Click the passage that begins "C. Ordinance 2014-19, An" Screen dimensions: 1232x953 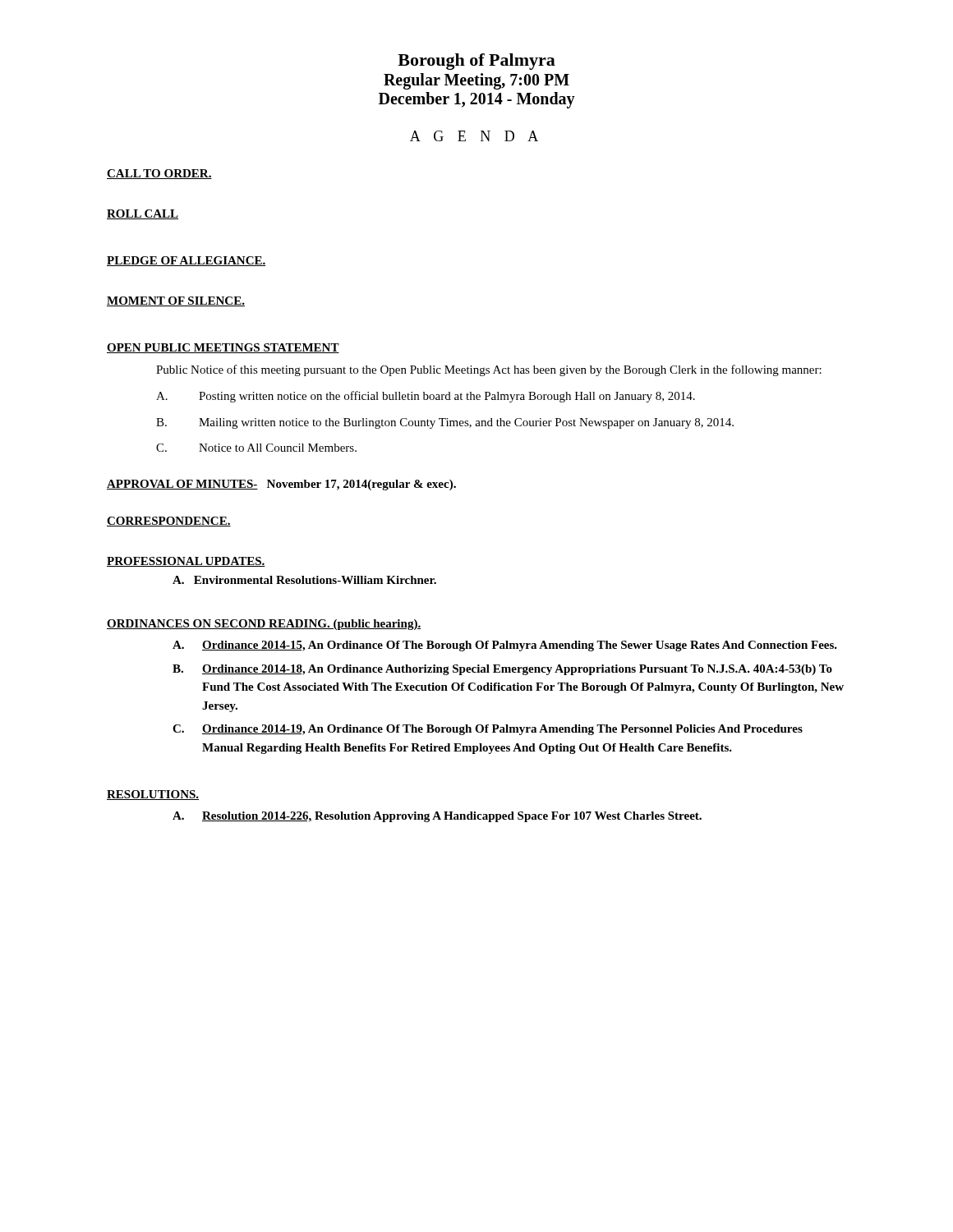pos(509,738)
